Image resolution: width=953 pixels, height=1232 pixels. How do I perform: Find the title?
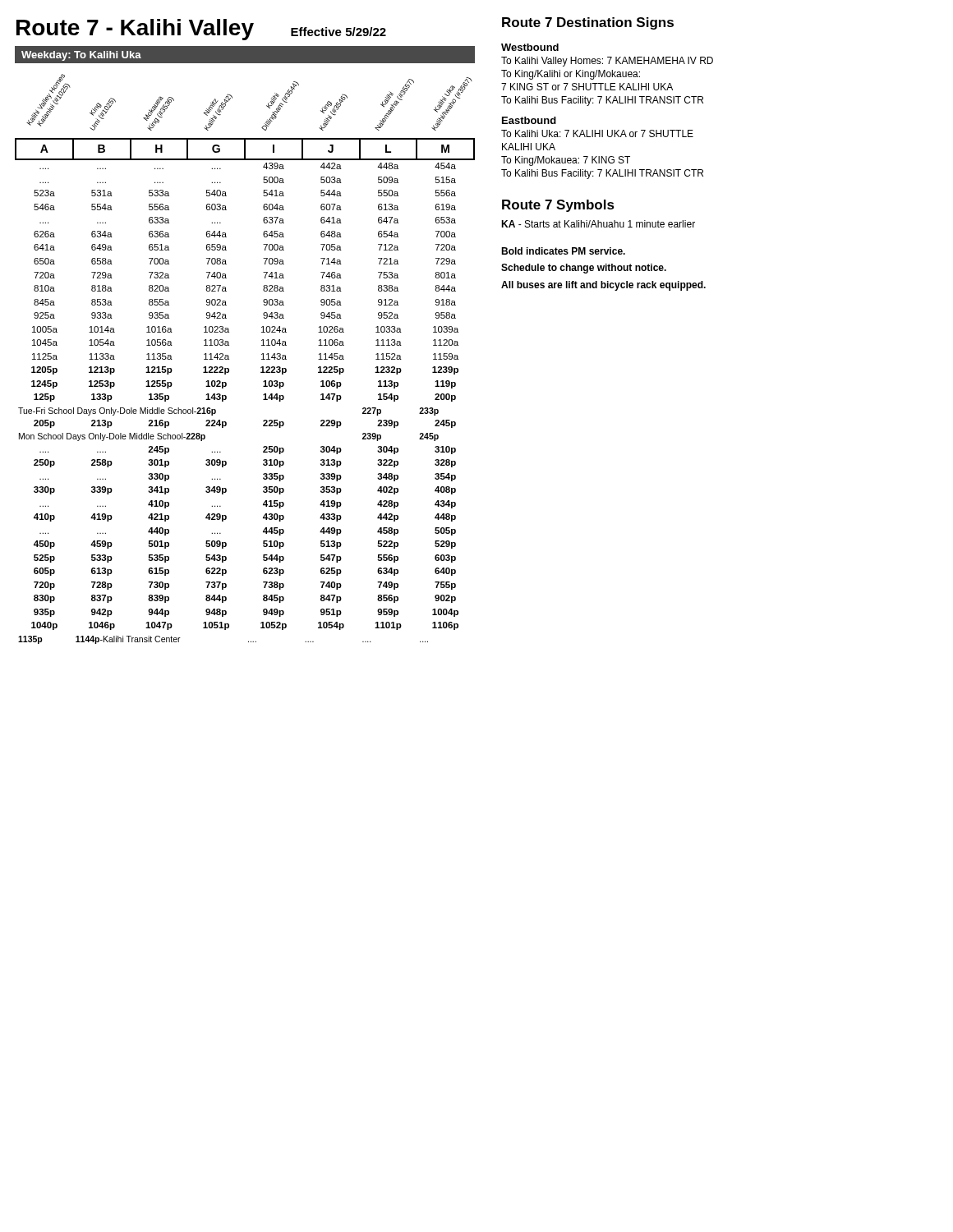coord(134,28)
